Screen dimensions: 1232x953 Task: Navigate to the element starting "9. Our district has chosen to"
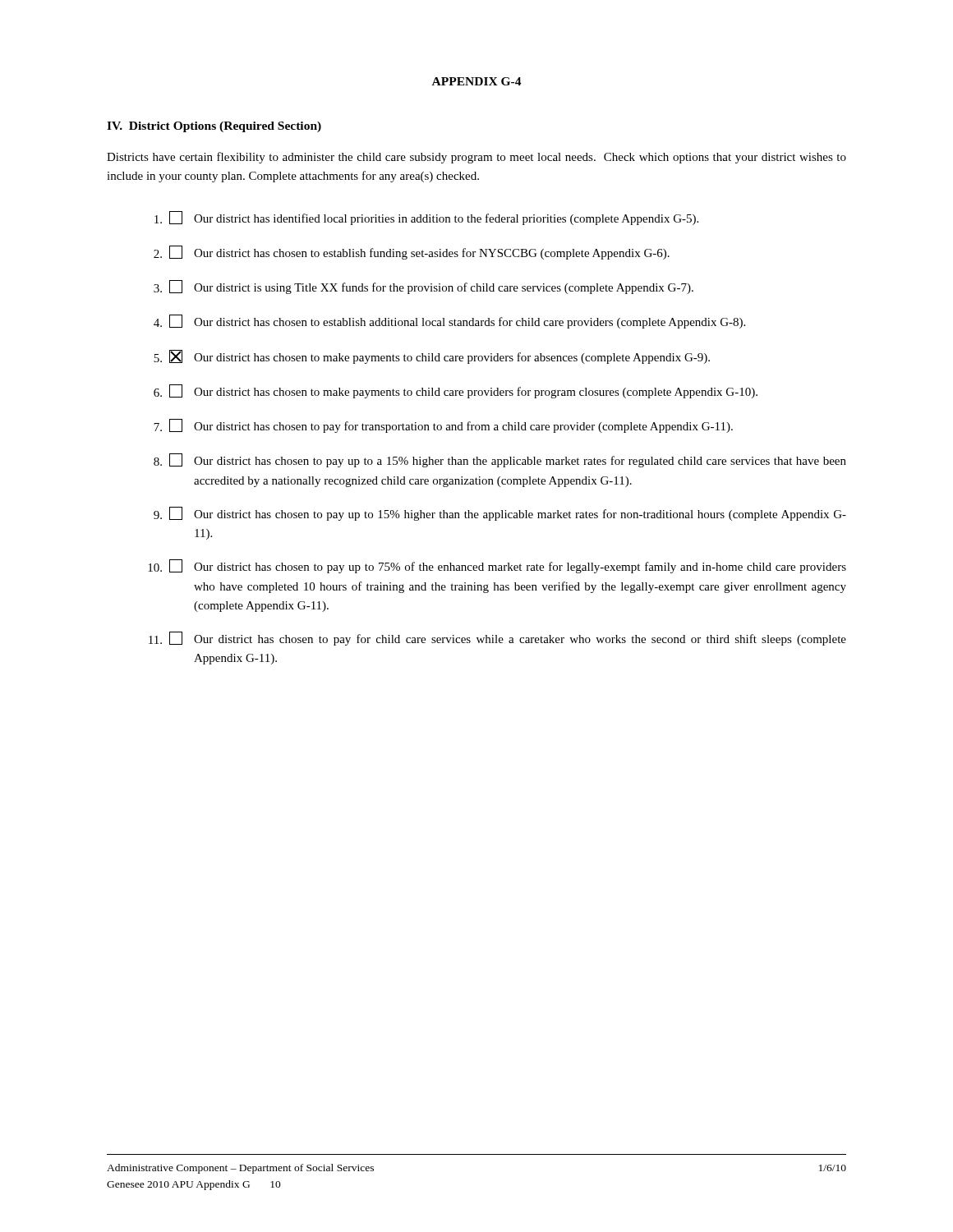click(x=489, y=524)
